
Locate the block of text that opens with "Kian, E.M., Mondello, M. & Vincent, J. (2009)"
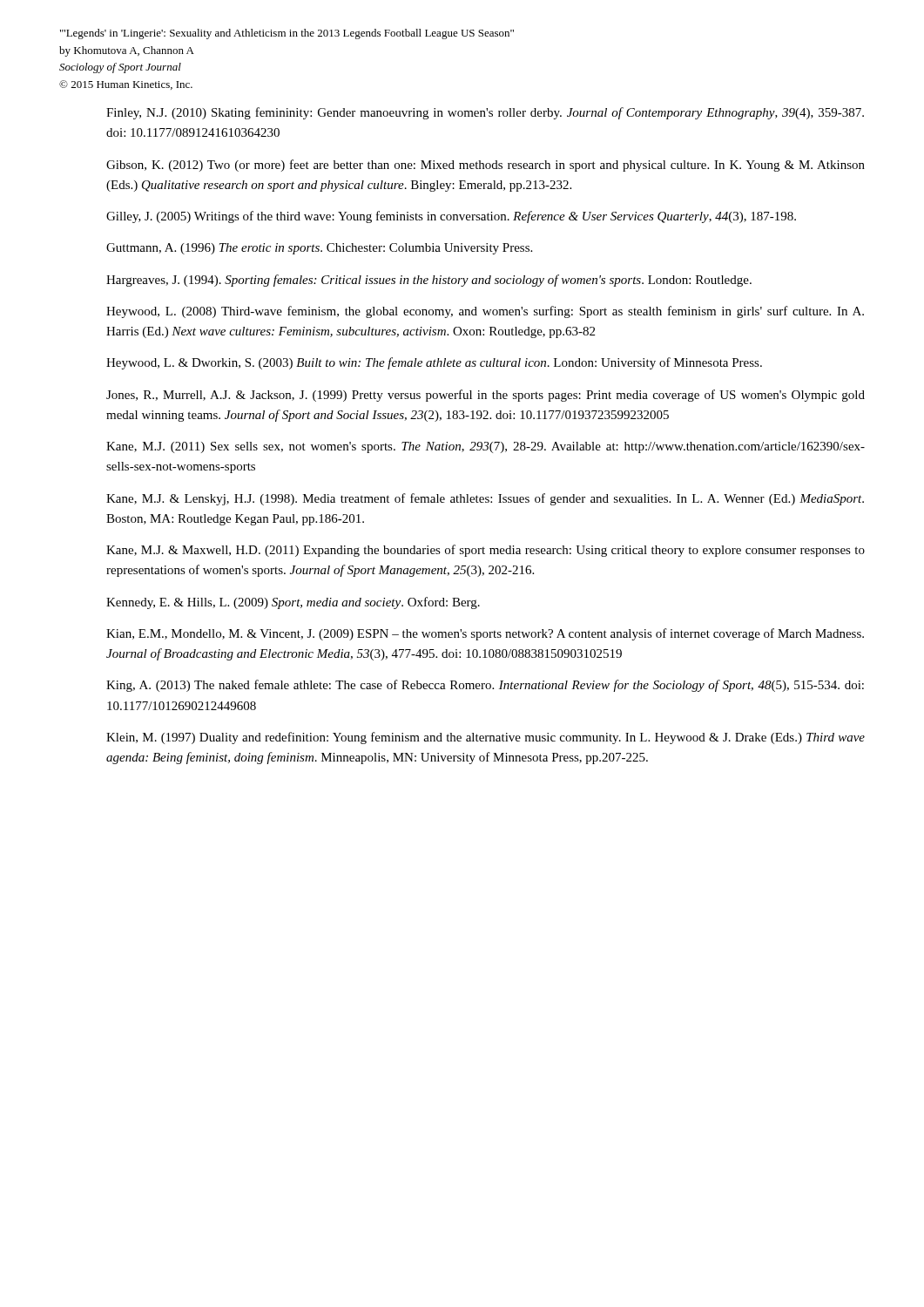coord(462,644)
